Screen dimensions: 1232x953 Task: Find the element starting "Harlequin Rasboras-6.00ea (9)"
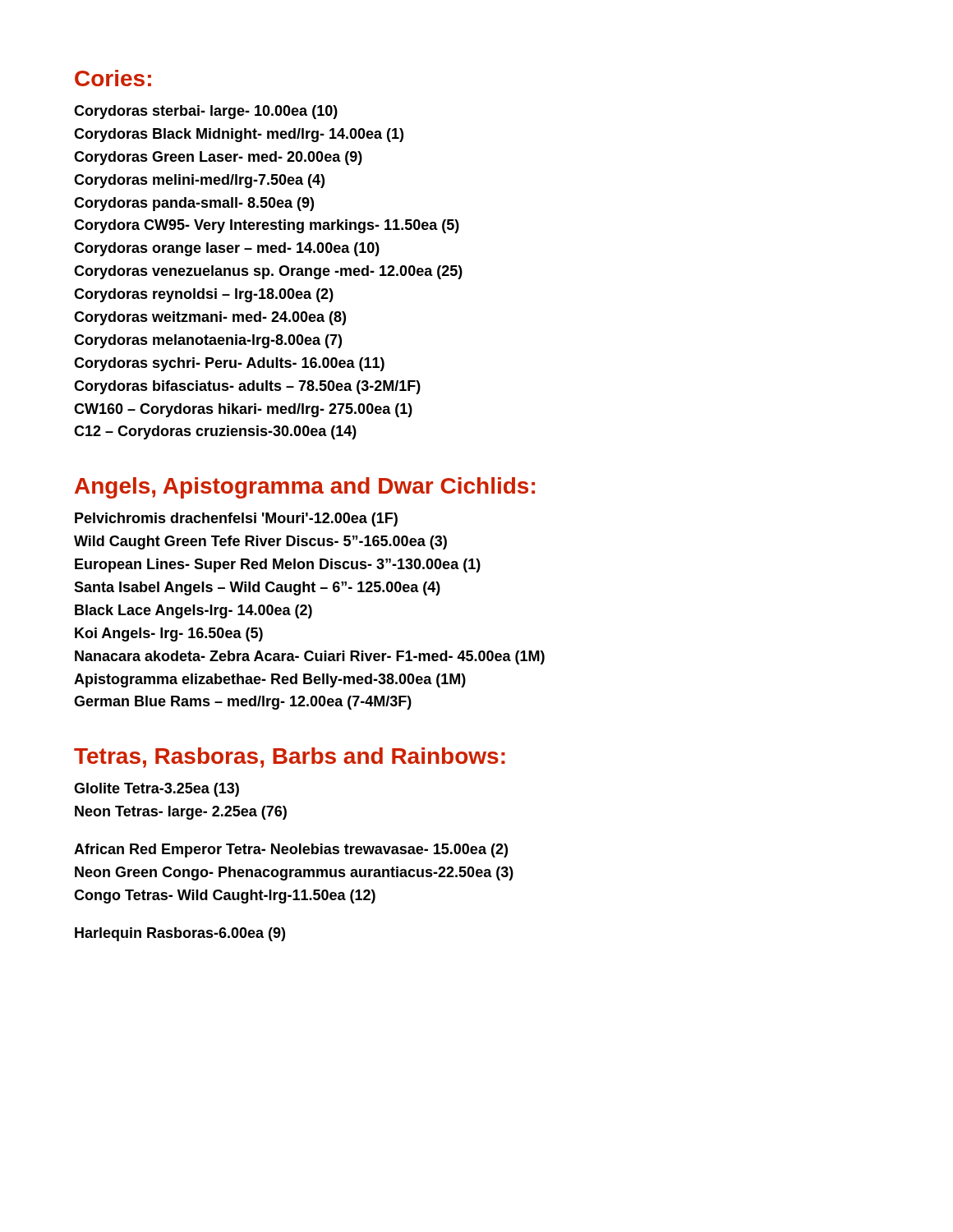180,933
